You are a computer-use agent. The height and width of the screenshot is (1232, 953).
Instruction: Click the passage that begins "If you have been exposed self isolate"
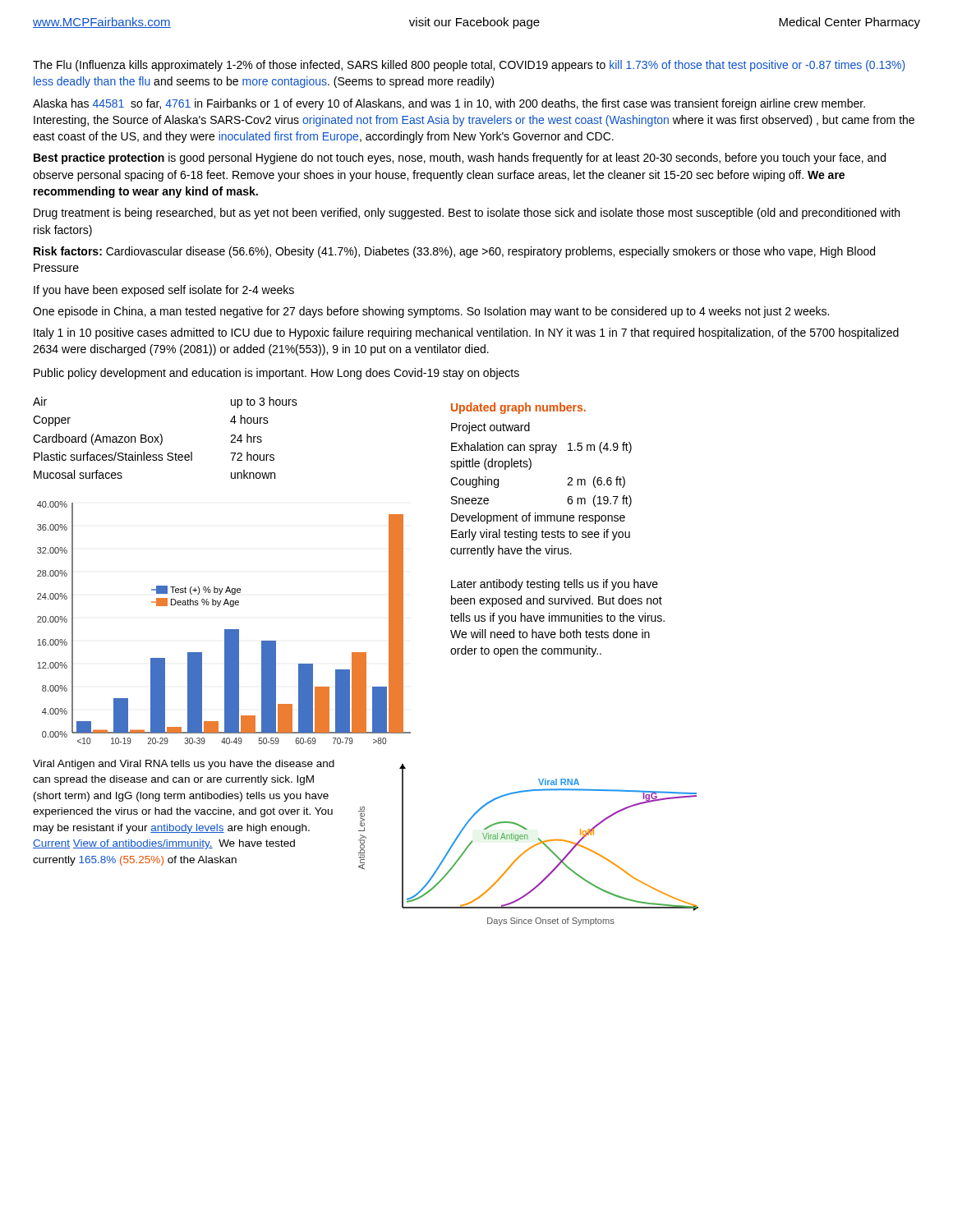click(164, 290)
